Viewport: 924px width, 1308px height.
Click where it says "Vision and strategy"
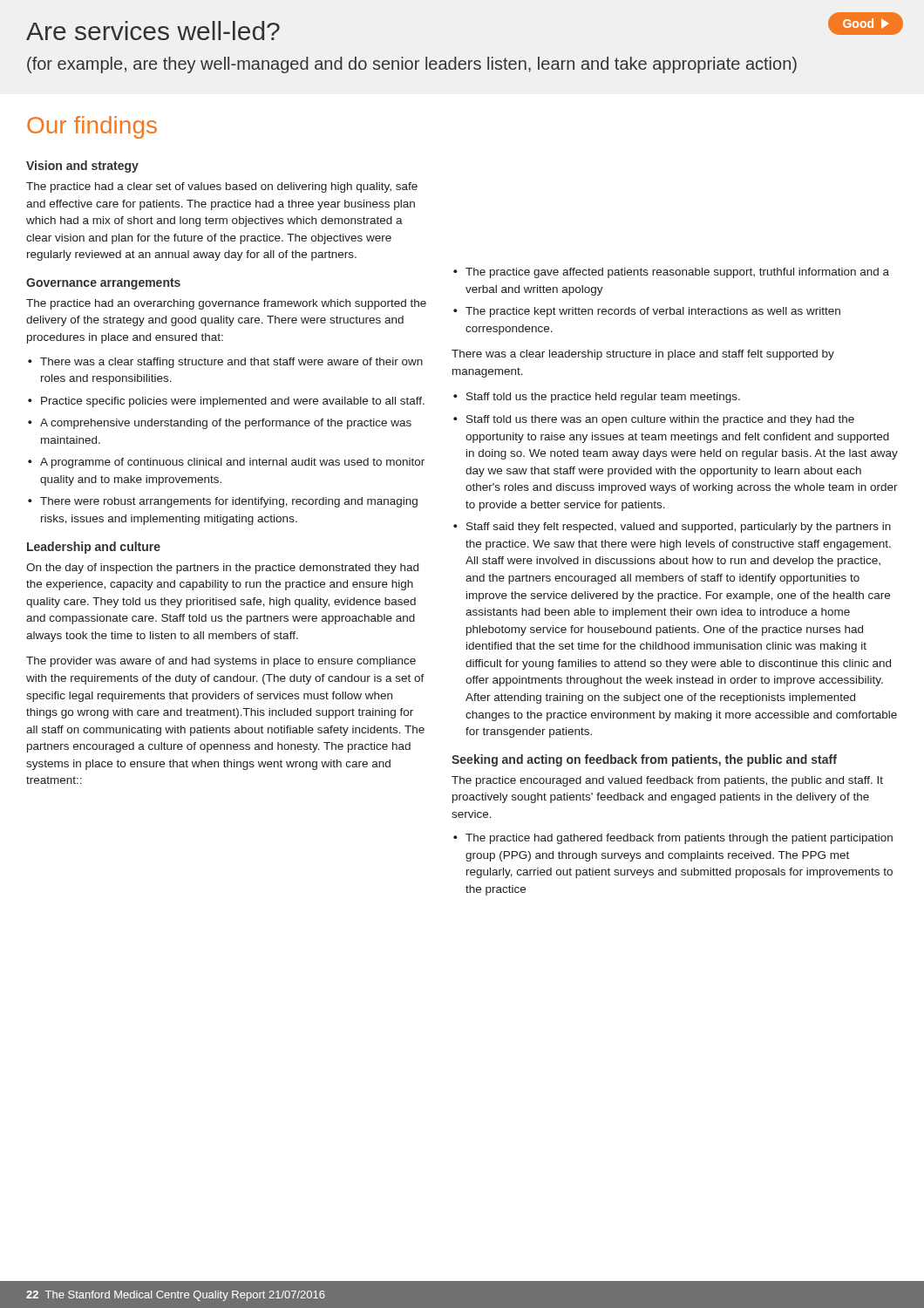pyautogui.click(x=82, y=166)
